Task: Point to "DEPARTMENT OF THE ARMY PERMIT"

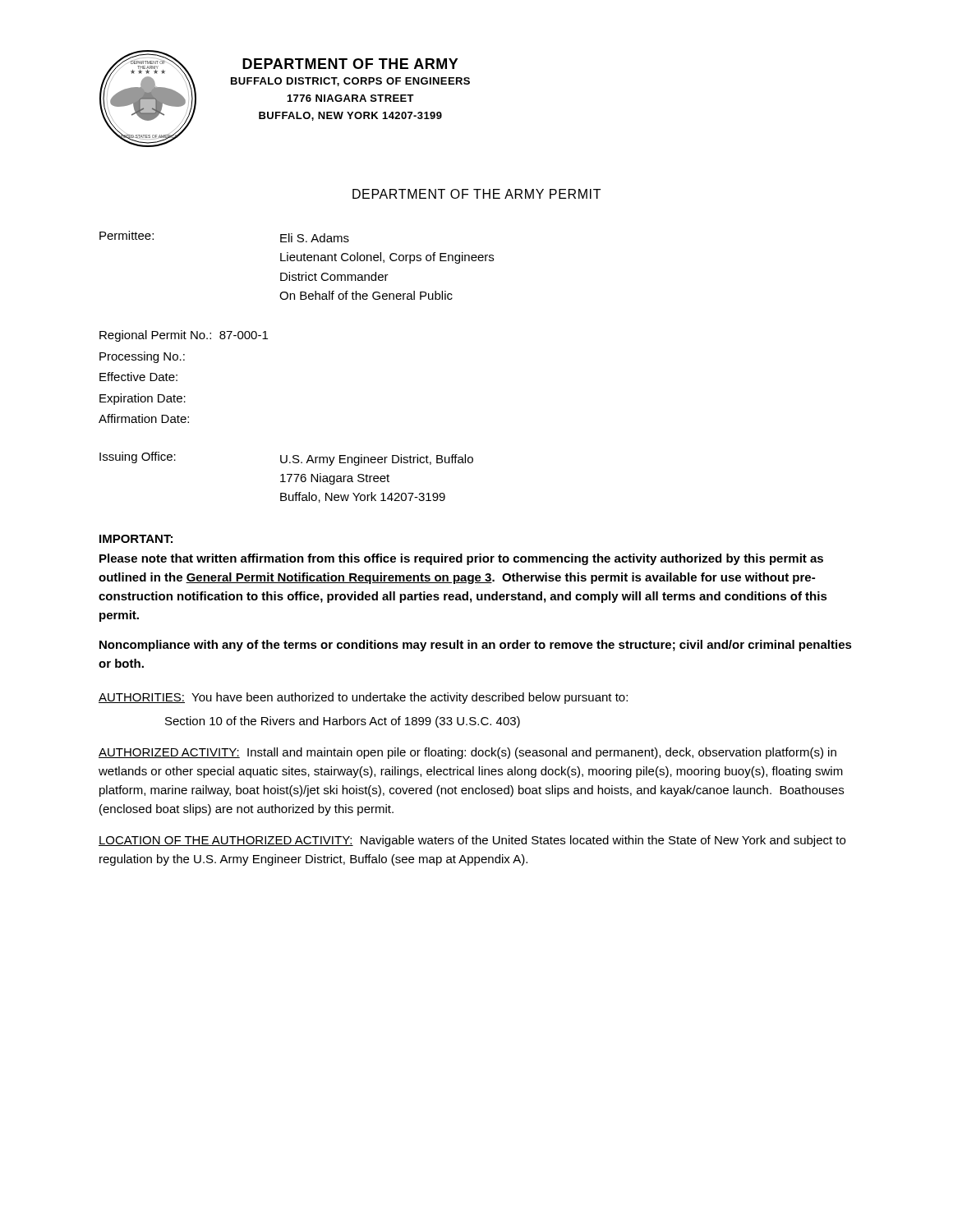Action: pyautogui.click(x=476, y=194)
